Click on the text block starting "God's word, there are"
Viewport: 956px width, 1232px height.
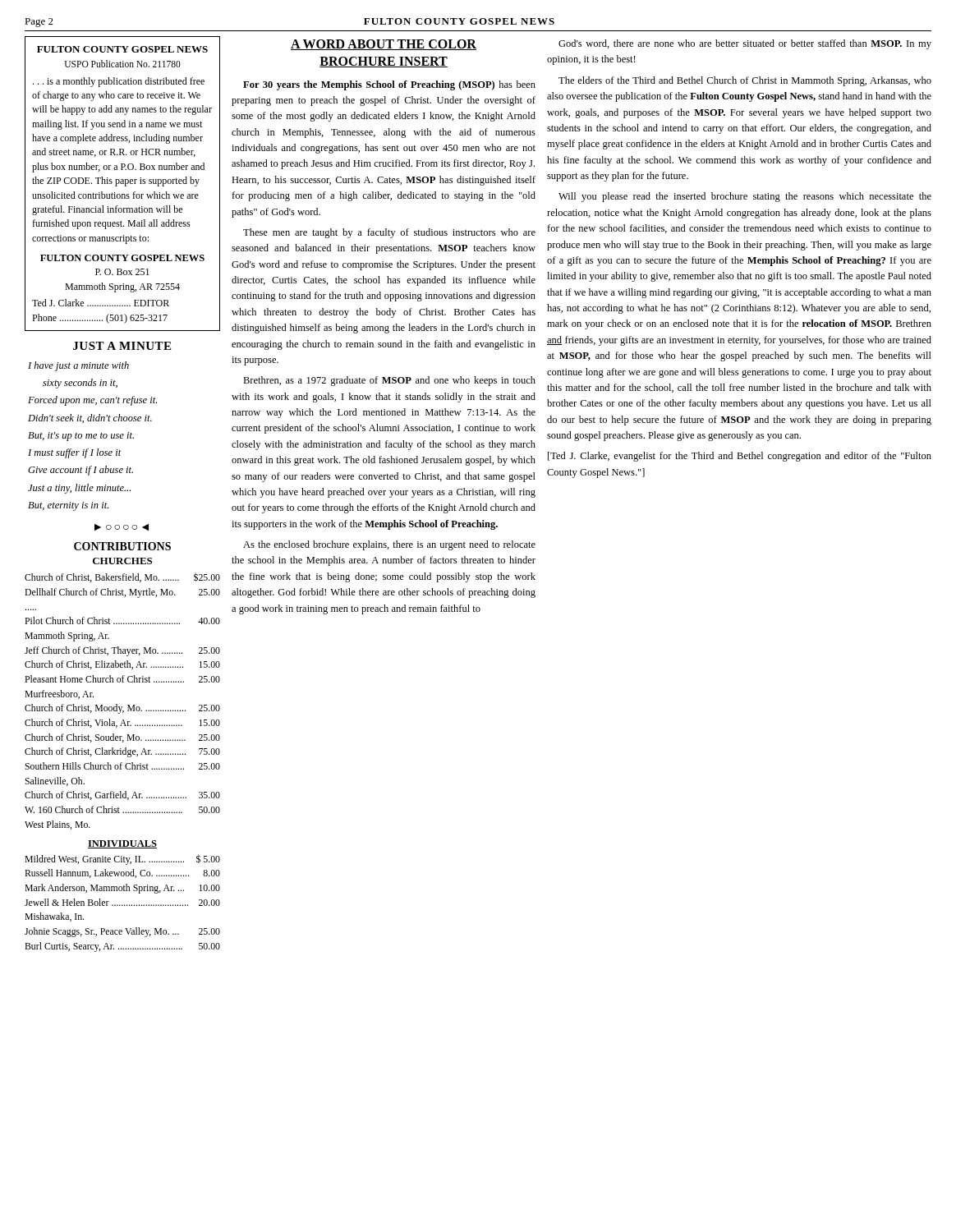pos(739,258)
